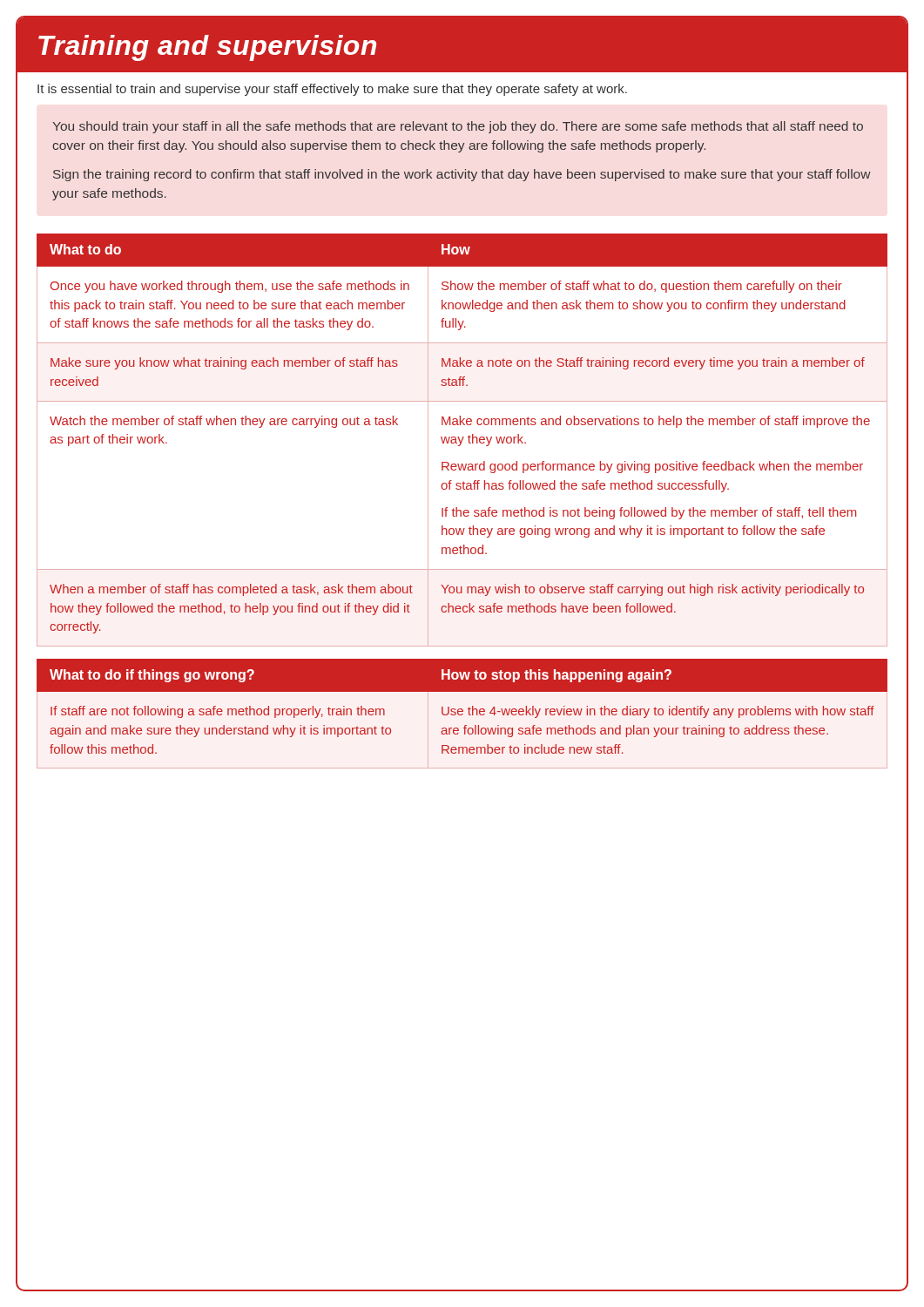Select the table that reads "Show the member of"
This screenshot has width=924, height=1307.
(462, 440)
